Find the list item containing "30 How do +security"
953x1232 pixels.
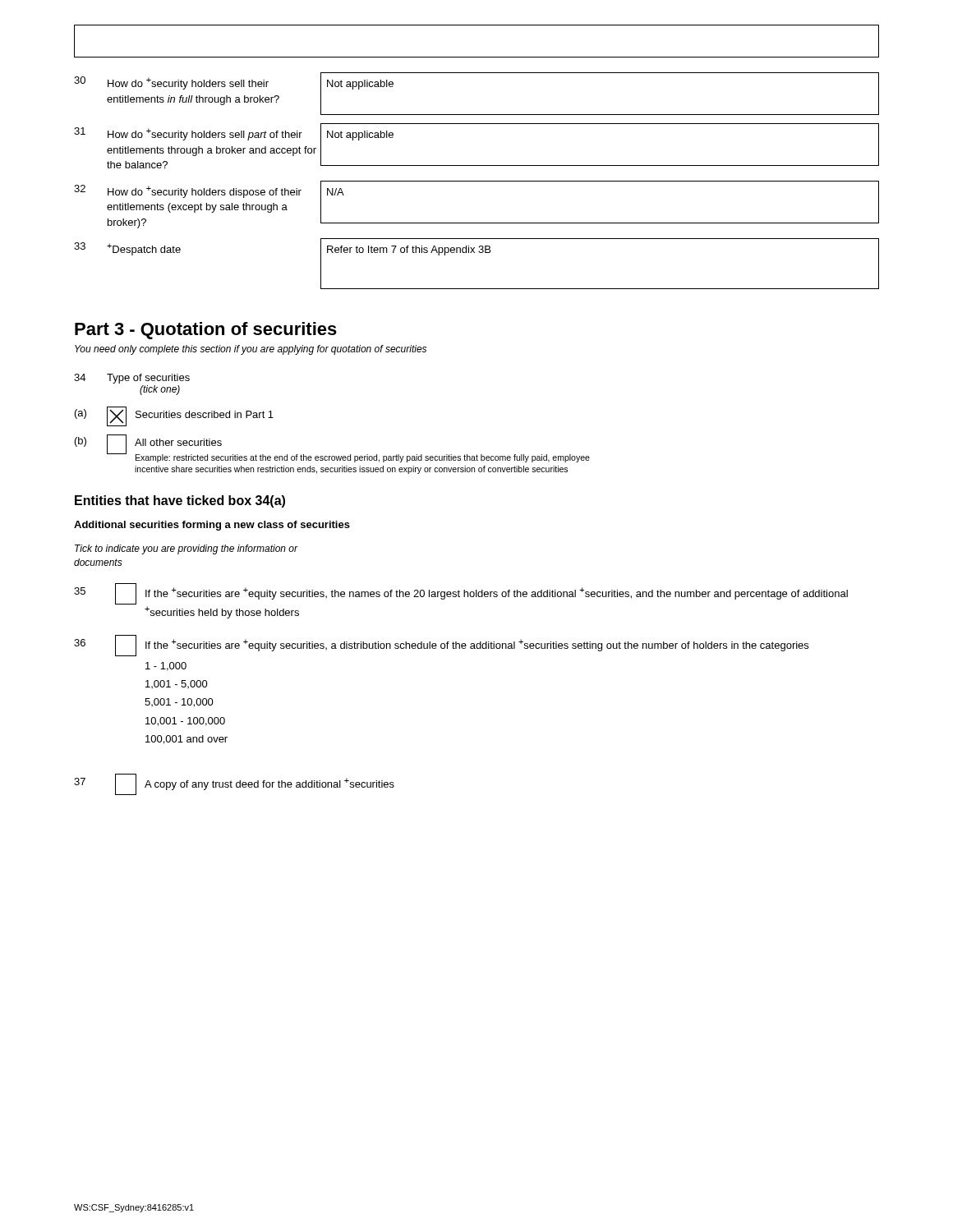pos(476,94)
